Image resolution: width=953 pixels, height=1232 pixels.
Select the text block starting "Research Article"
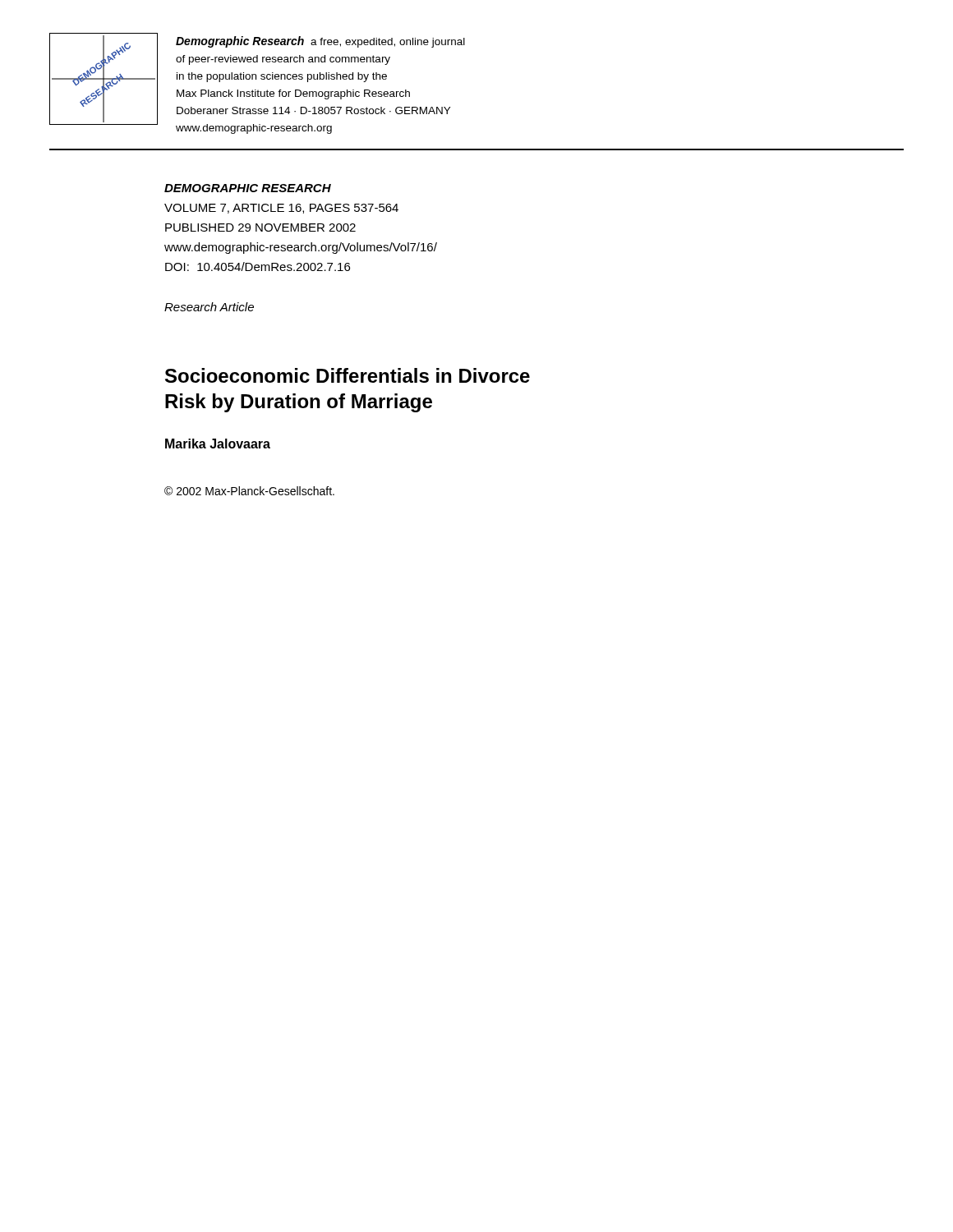pyautogui.click(x=209, y=307)
